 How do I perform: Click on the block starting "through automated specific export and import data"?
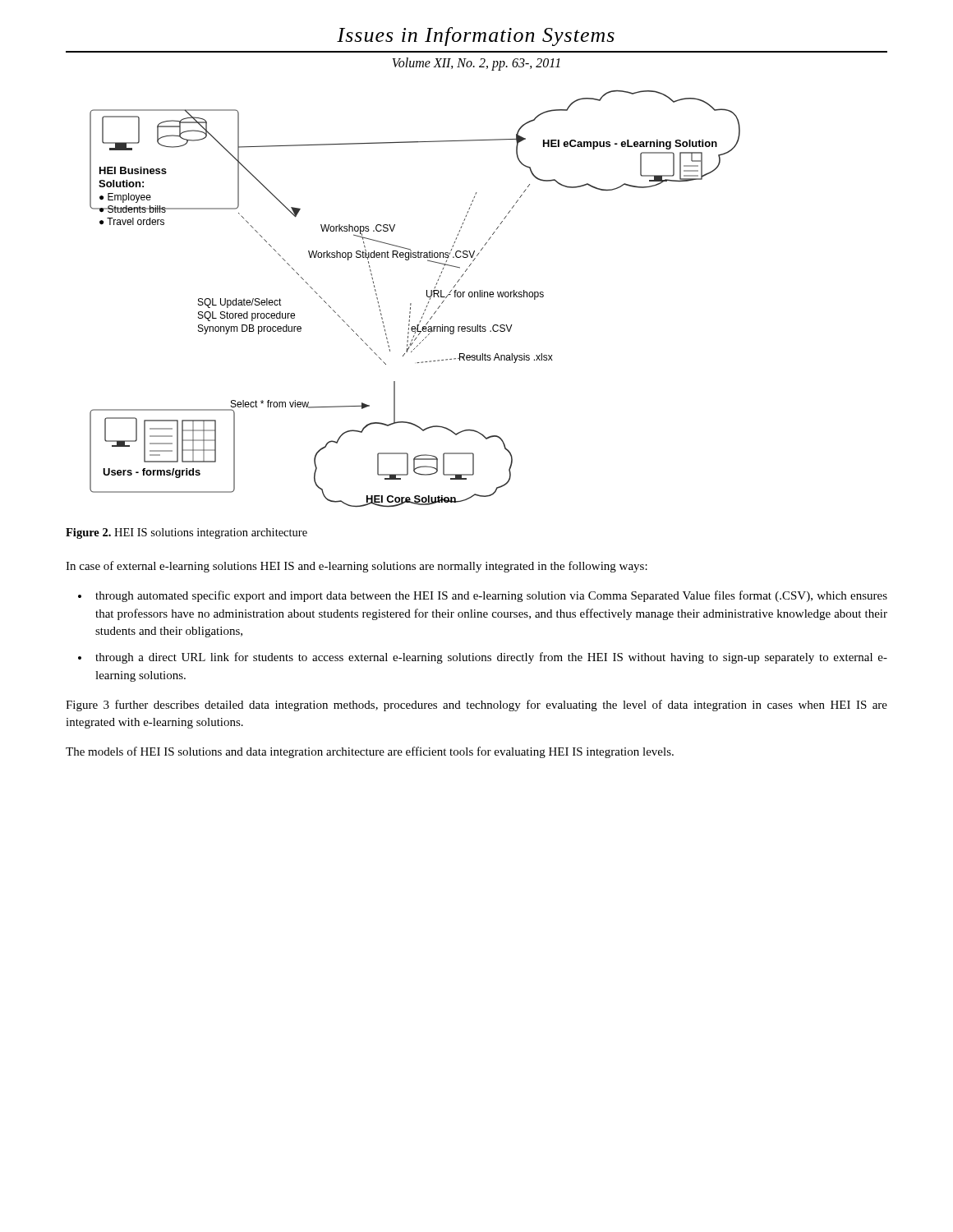click(x=491, y=613)
